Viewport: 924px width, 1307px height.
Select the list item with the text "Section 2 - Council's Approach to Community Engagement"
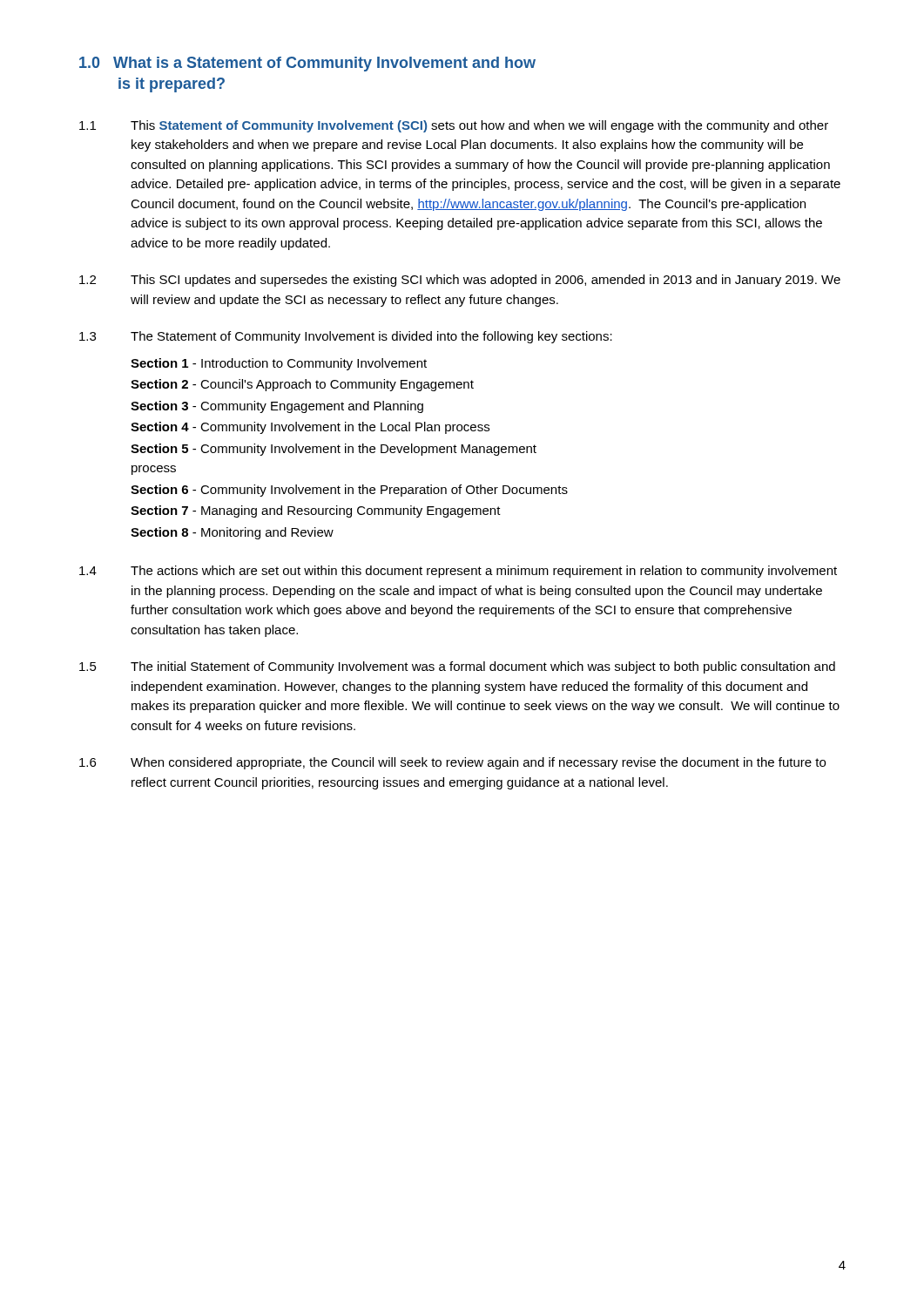tap(302, 384)
